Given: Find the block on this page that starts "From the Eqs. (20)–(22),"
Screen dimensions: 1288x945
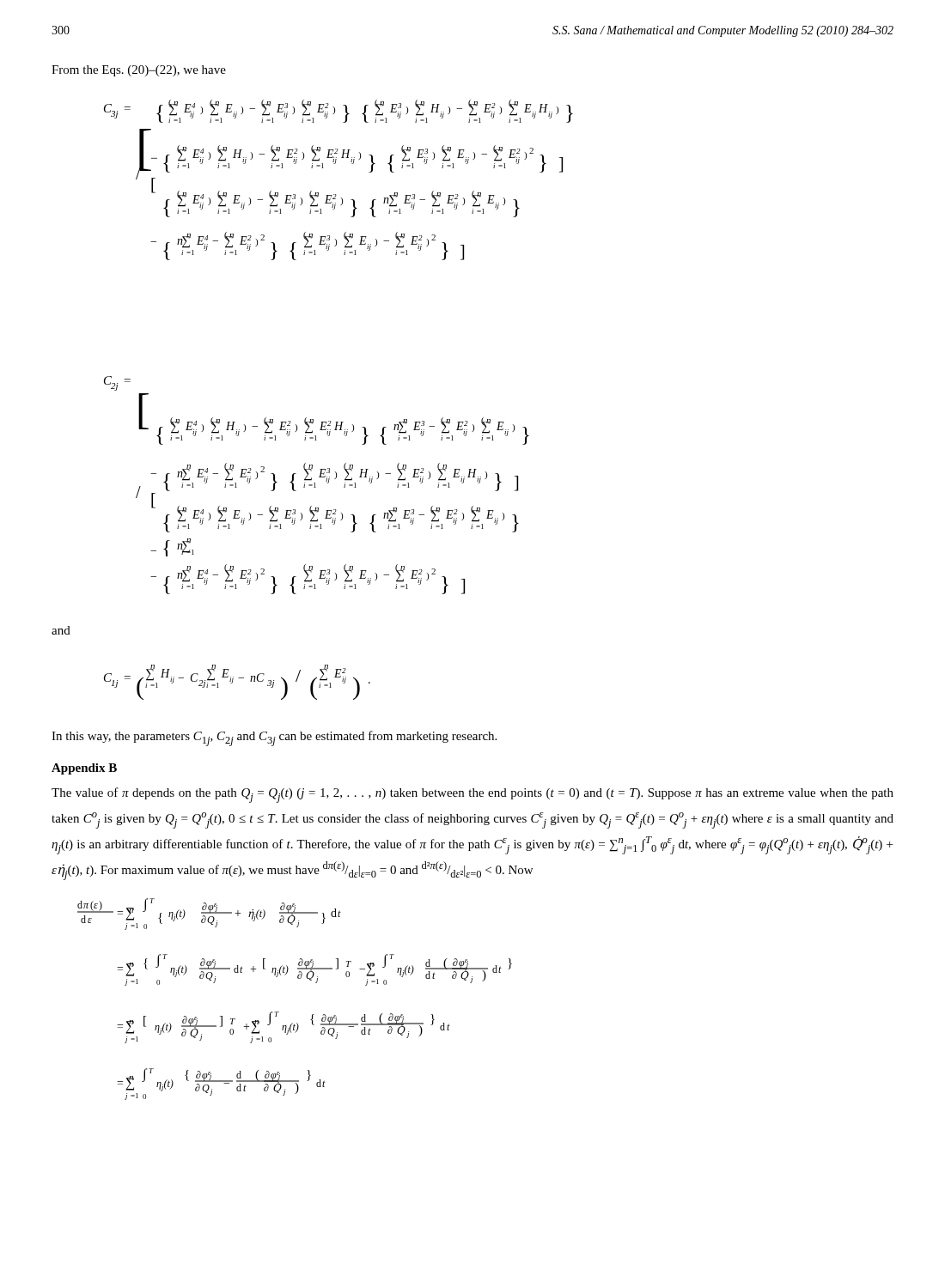Looking at the screenshot, I should pyautogui.click(x=139, y=70).
